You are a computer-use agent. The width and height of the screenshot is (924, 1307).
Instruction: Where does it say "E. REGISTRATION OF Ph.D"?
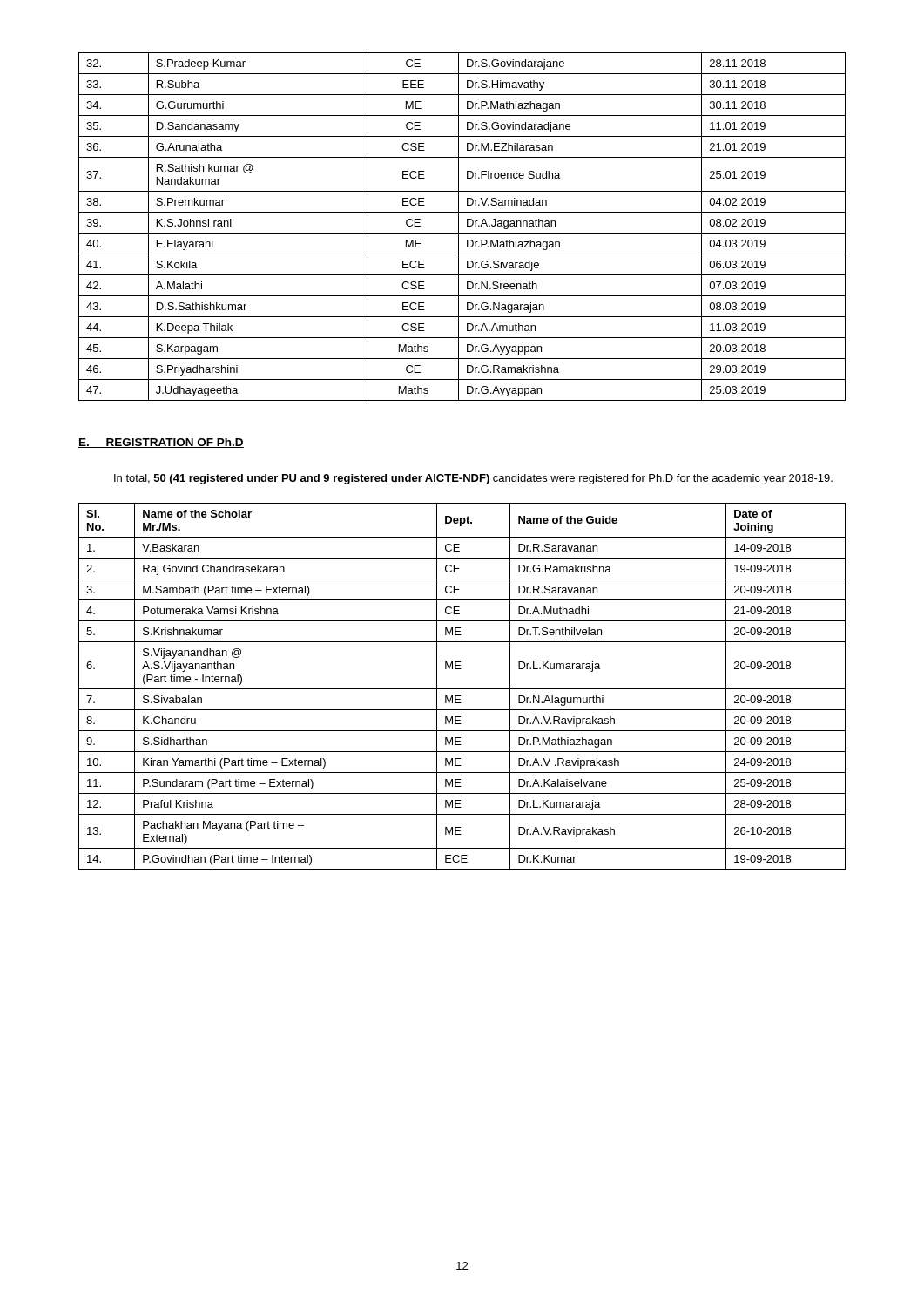coord(161,442)
